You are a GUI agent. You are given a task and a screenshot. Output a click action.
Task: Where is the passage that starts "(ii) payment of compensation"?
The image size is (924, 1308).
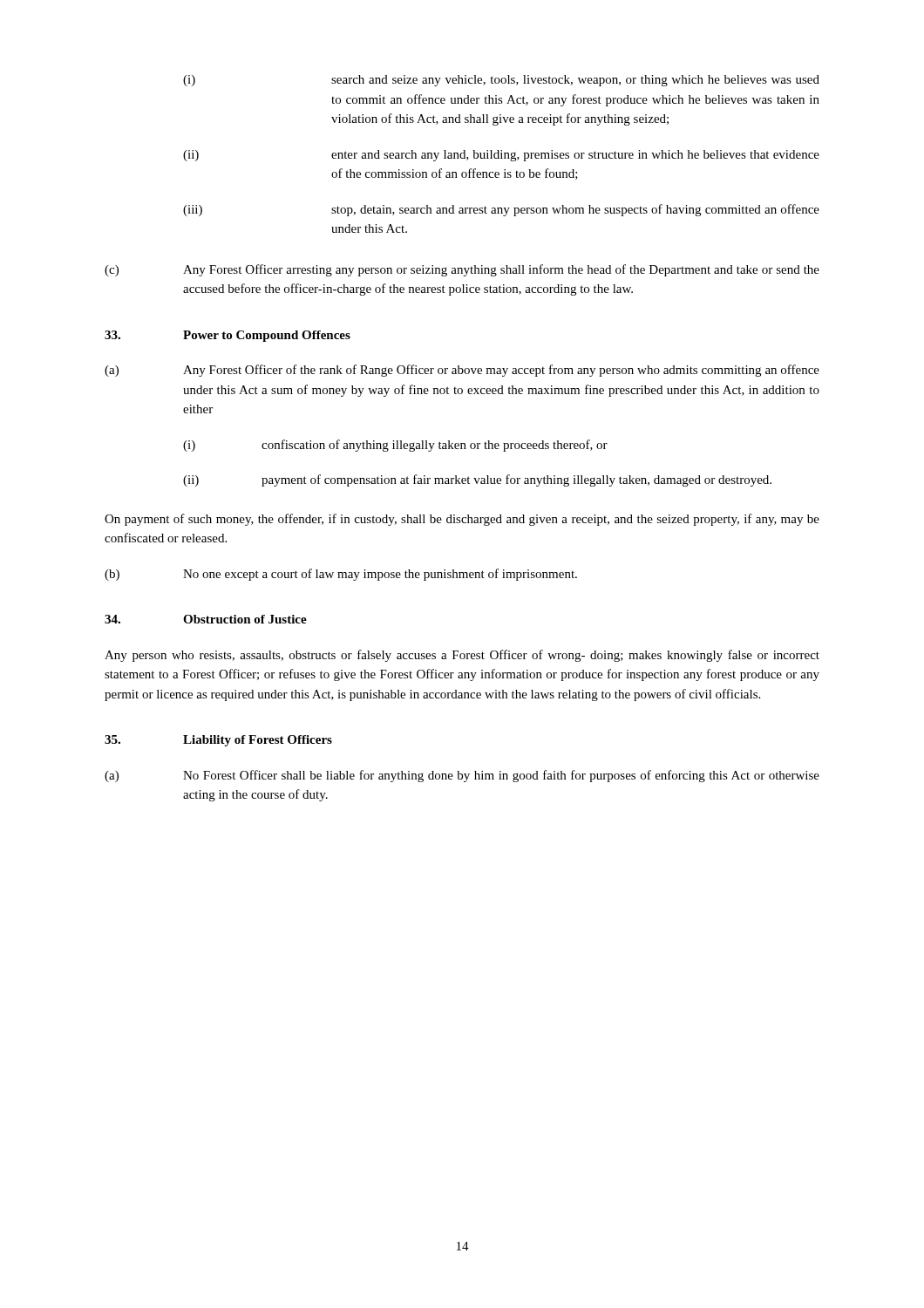click(x=501, y=480)
